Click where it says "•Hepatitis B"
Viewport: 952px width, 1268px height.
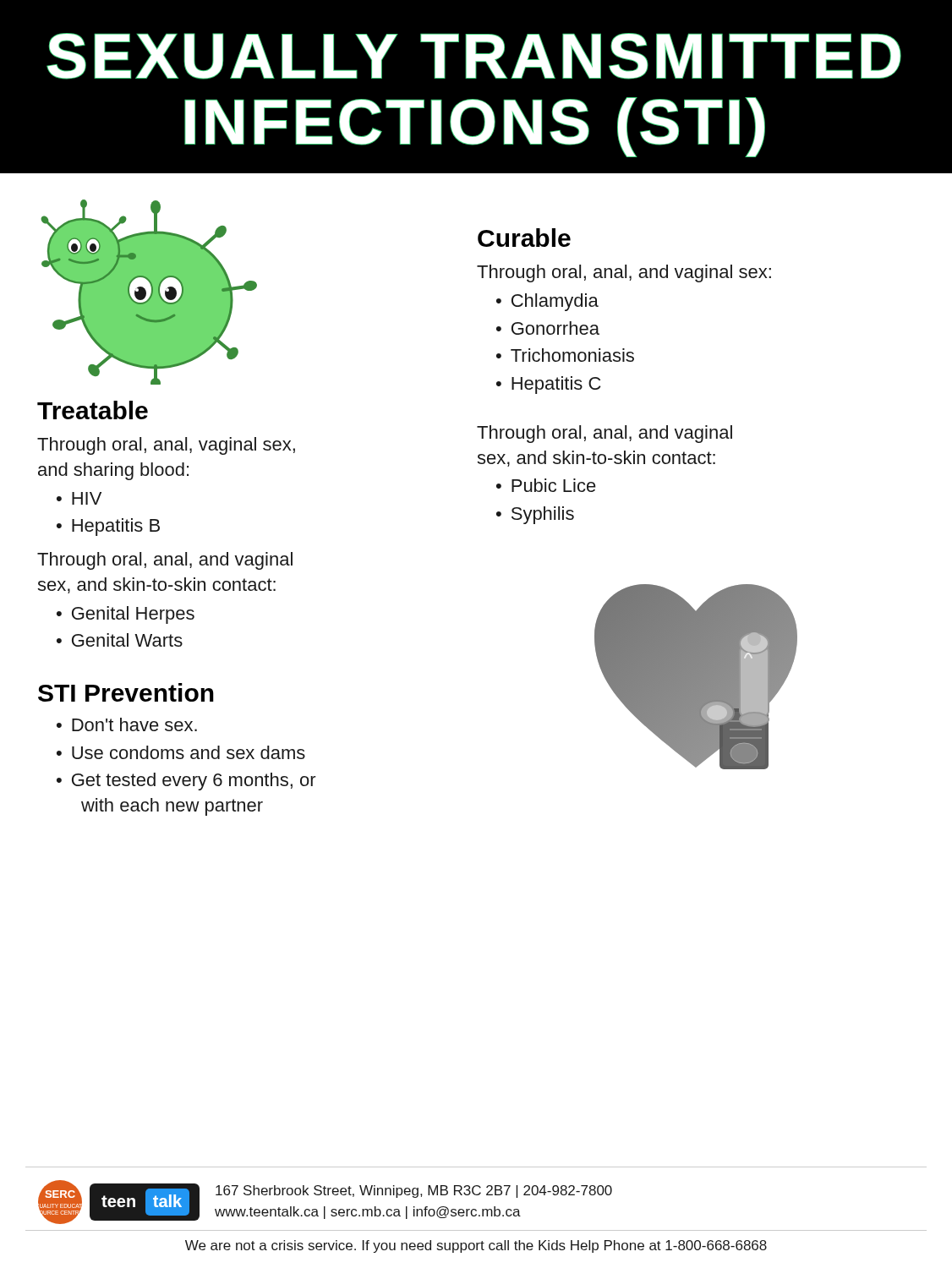108,526
